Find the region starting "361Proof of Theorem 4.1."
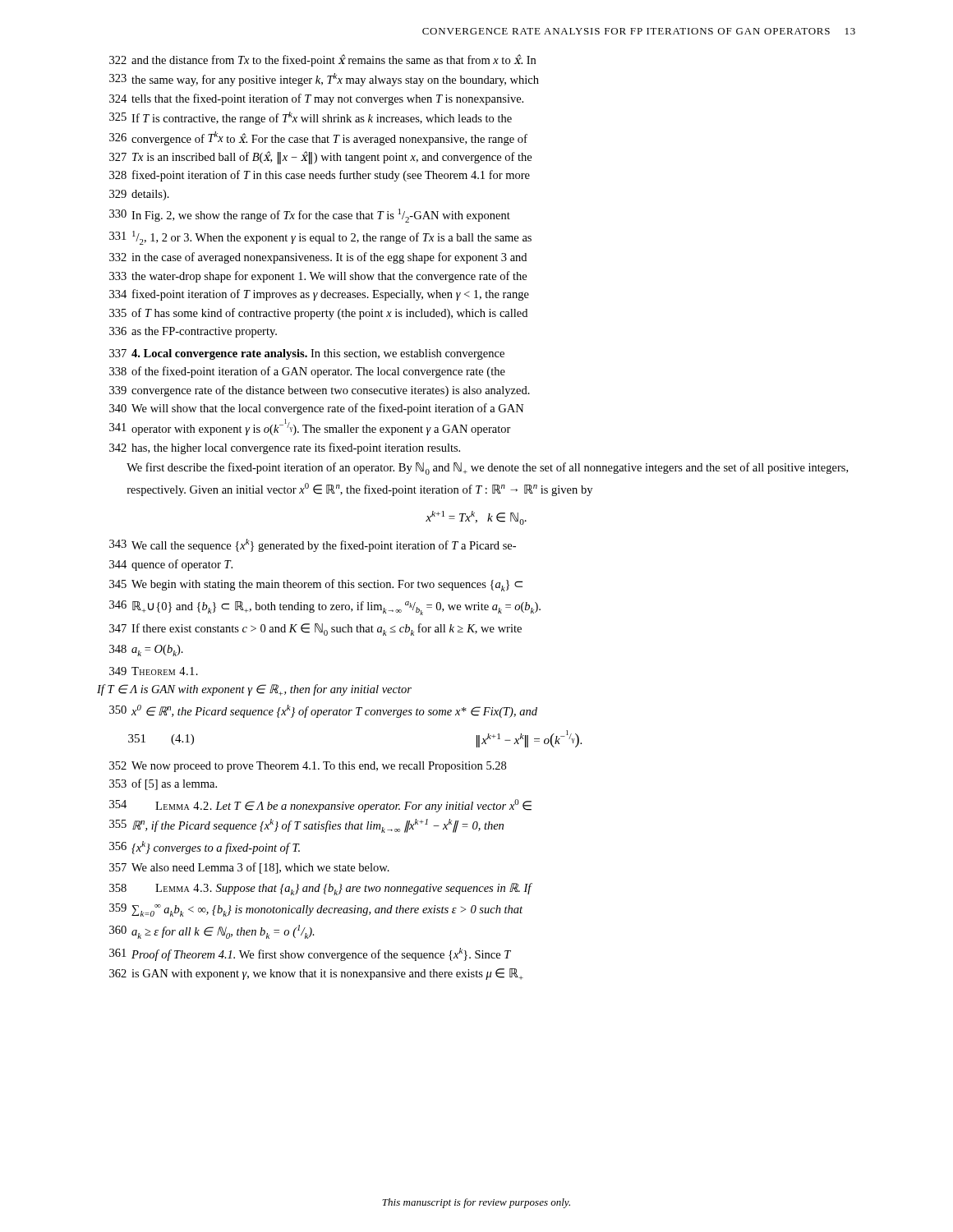 click(x=476, y=964)
